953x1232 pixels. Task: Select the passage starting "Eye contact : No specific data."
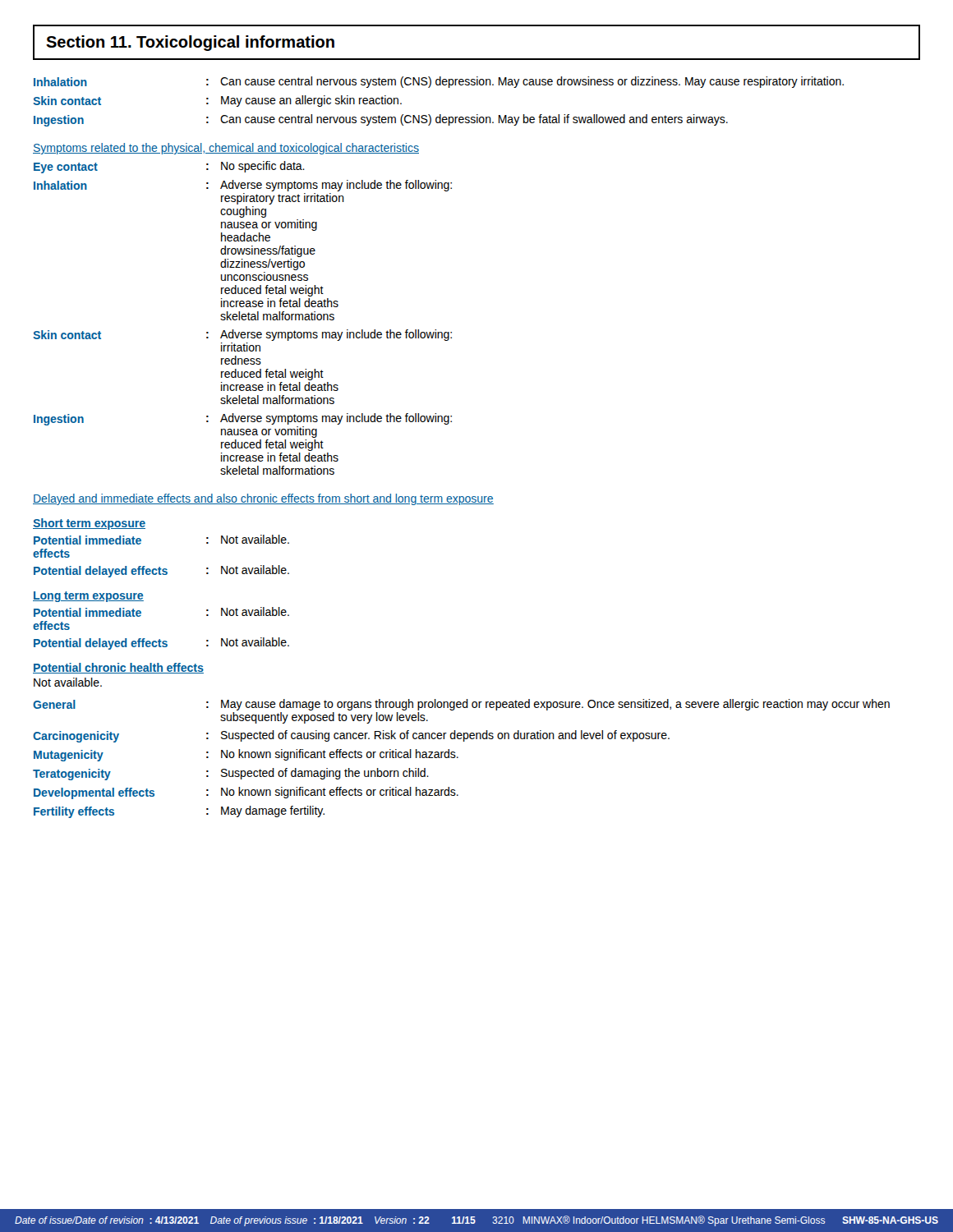65,167
